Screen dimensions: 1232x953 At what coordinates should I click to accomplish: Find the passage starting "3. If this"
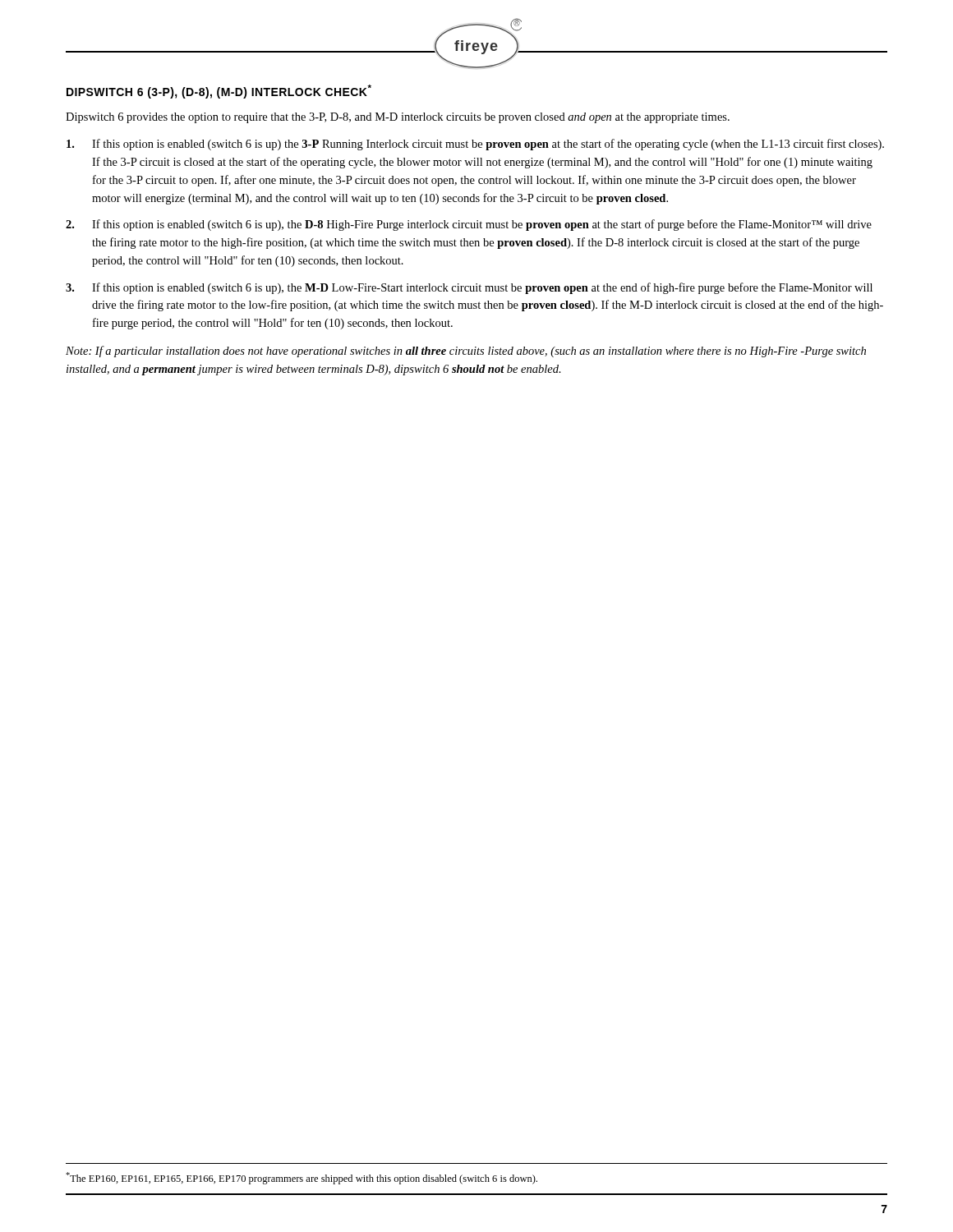tap(476, 306)
